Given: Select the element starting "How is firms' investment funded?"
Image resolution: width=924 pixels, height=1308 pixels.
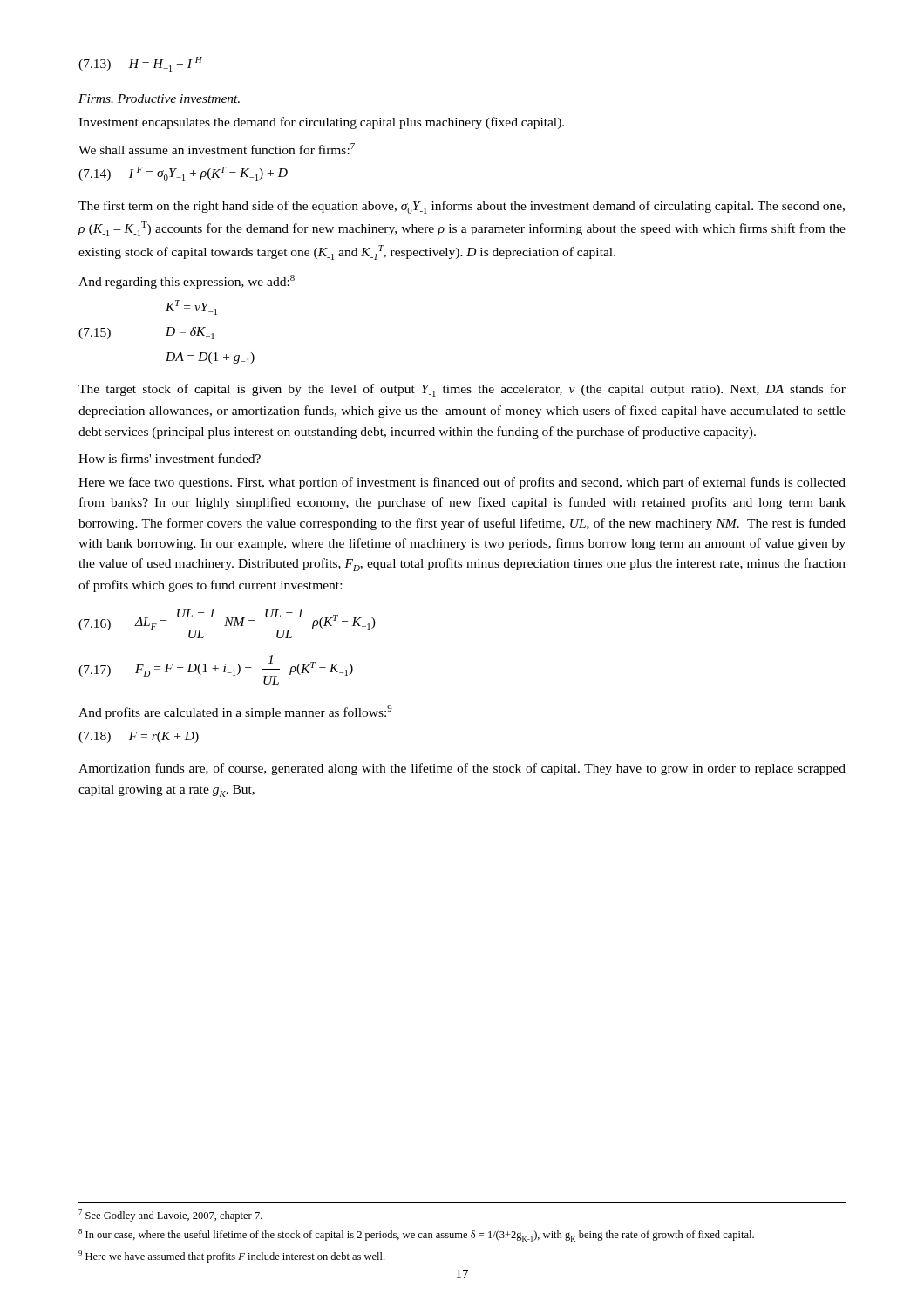Looking at the screenshot, I should point(170,458).
